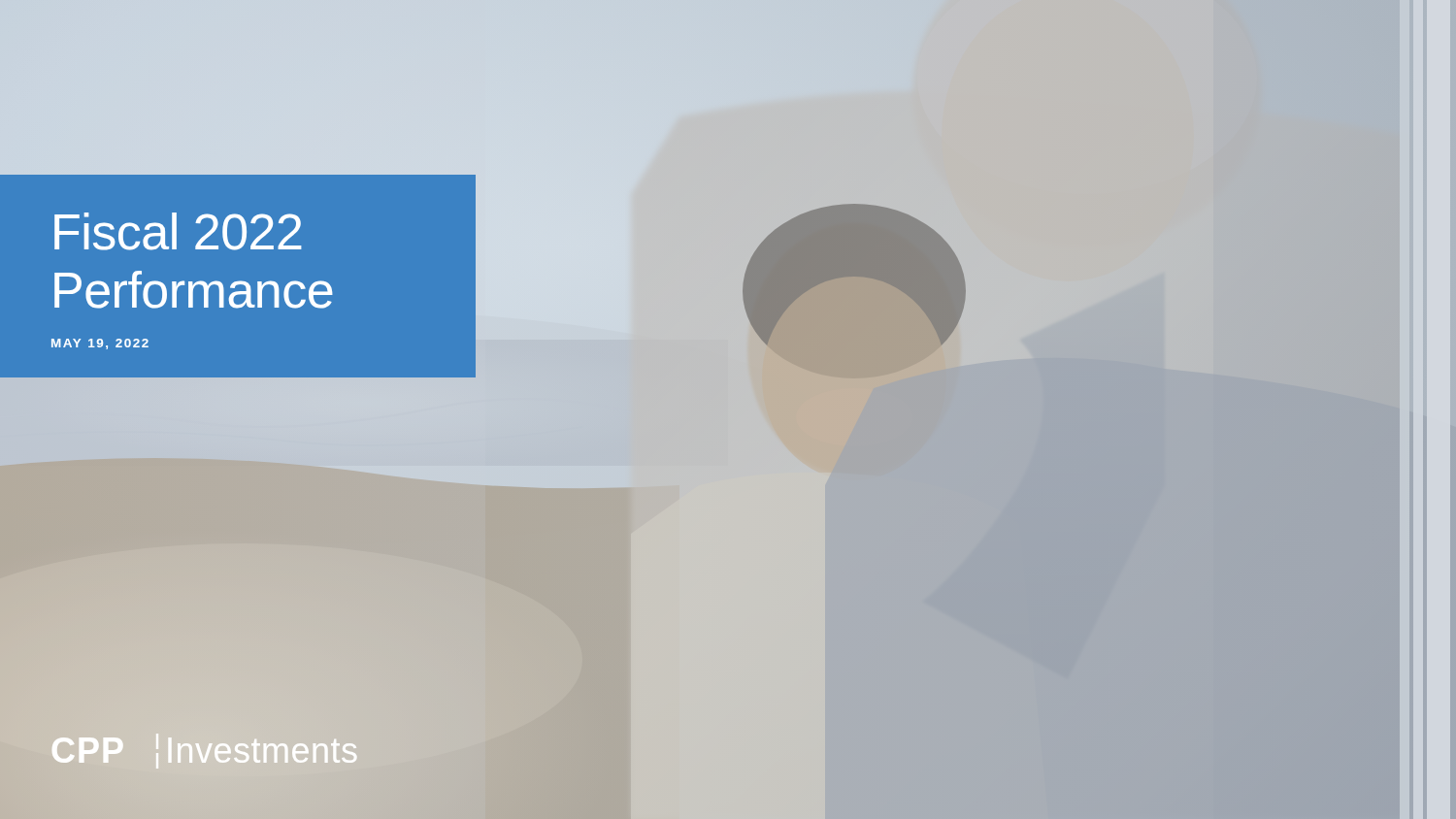The height and width of the screenshot is (819, 1456).
Task: Locate the text "Fiscal 2022Performance"
Action: click(244, 262)
